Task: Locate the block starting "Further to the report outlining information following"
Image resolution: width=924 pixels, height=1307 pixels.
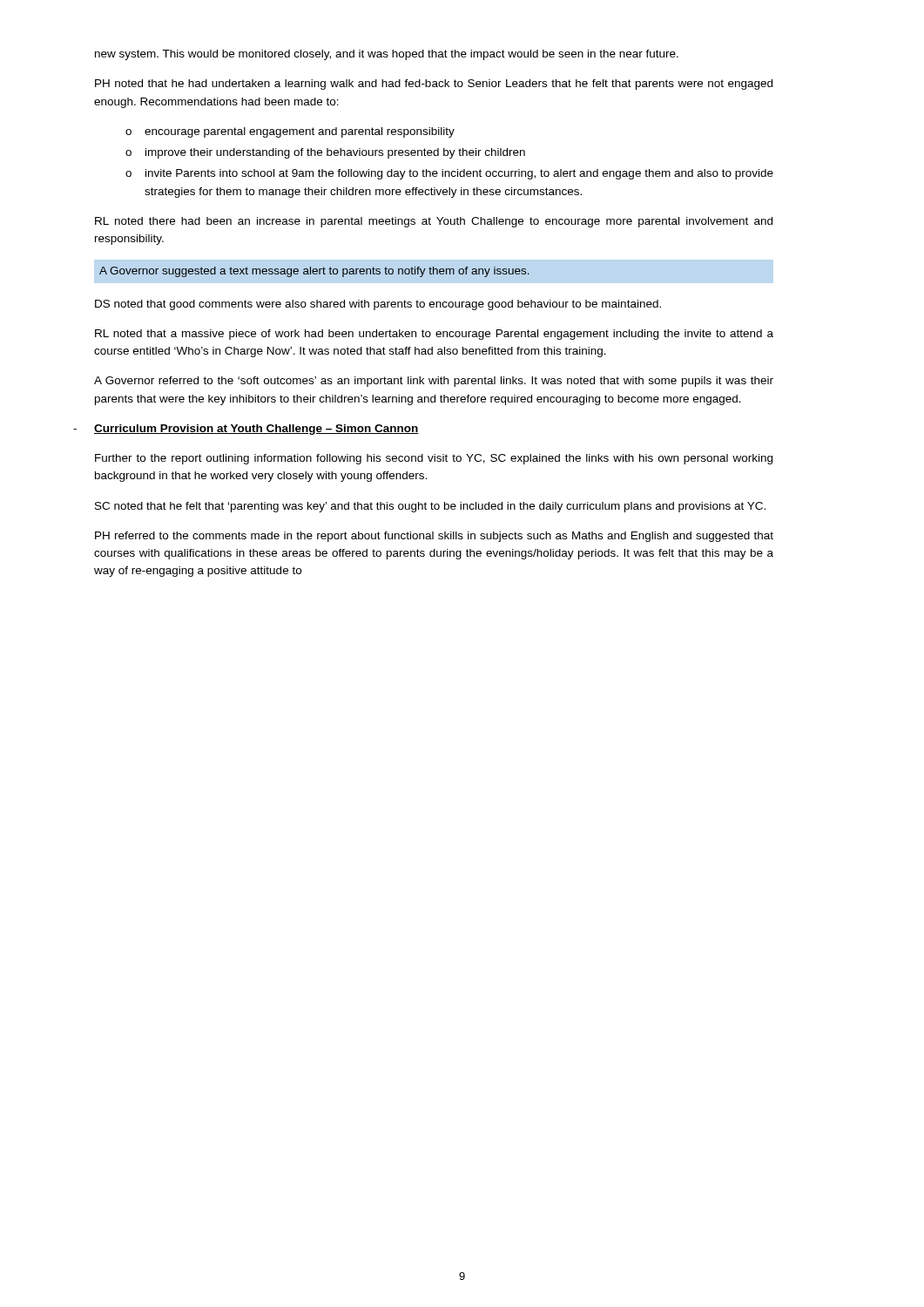Action: pyautogui.click(x=434, y=467)
